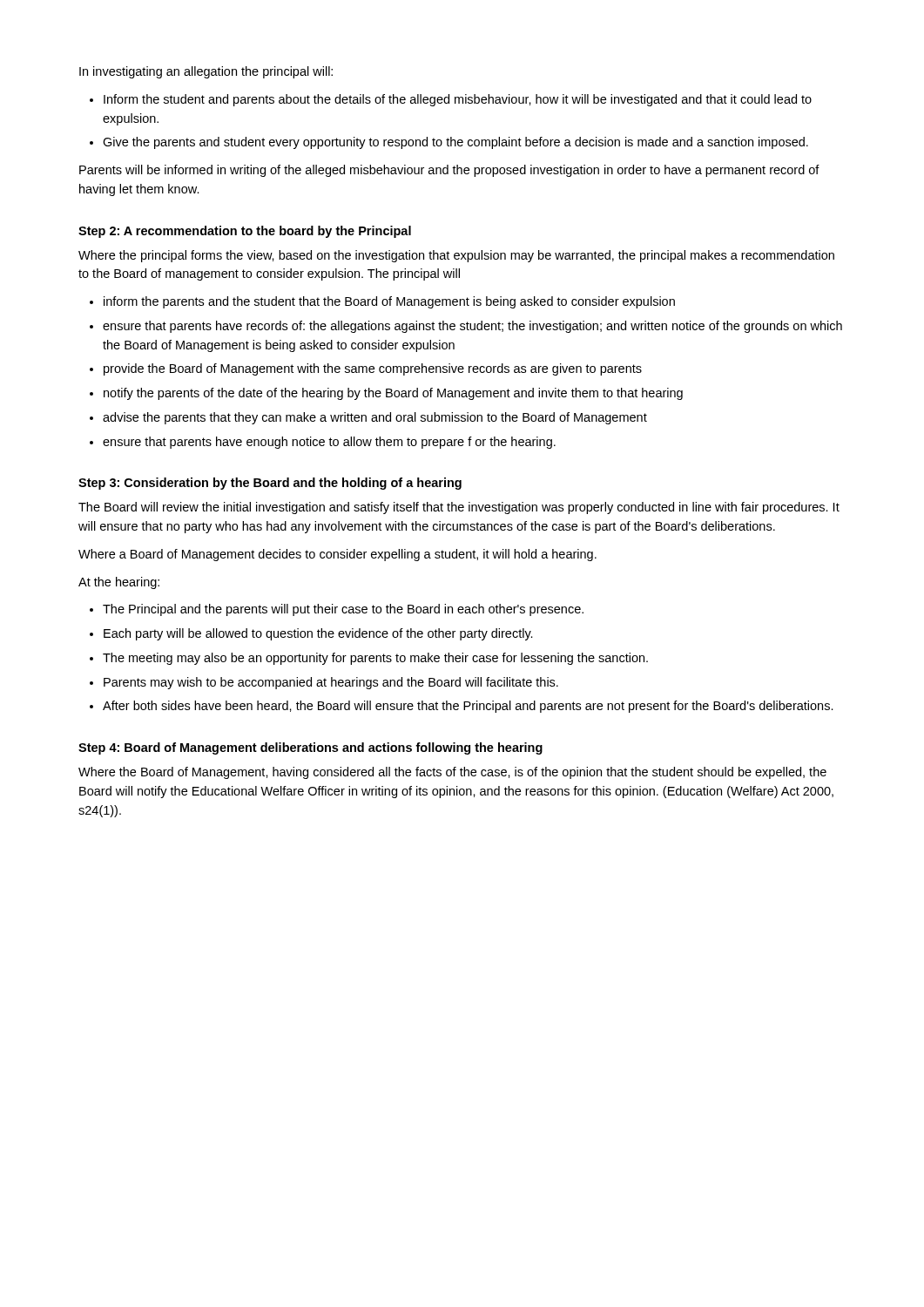The image size is (924, 1307).
Task: Select the text with the text "At the hearing:"
Action: pyautogui.click(x=119, y=583)
